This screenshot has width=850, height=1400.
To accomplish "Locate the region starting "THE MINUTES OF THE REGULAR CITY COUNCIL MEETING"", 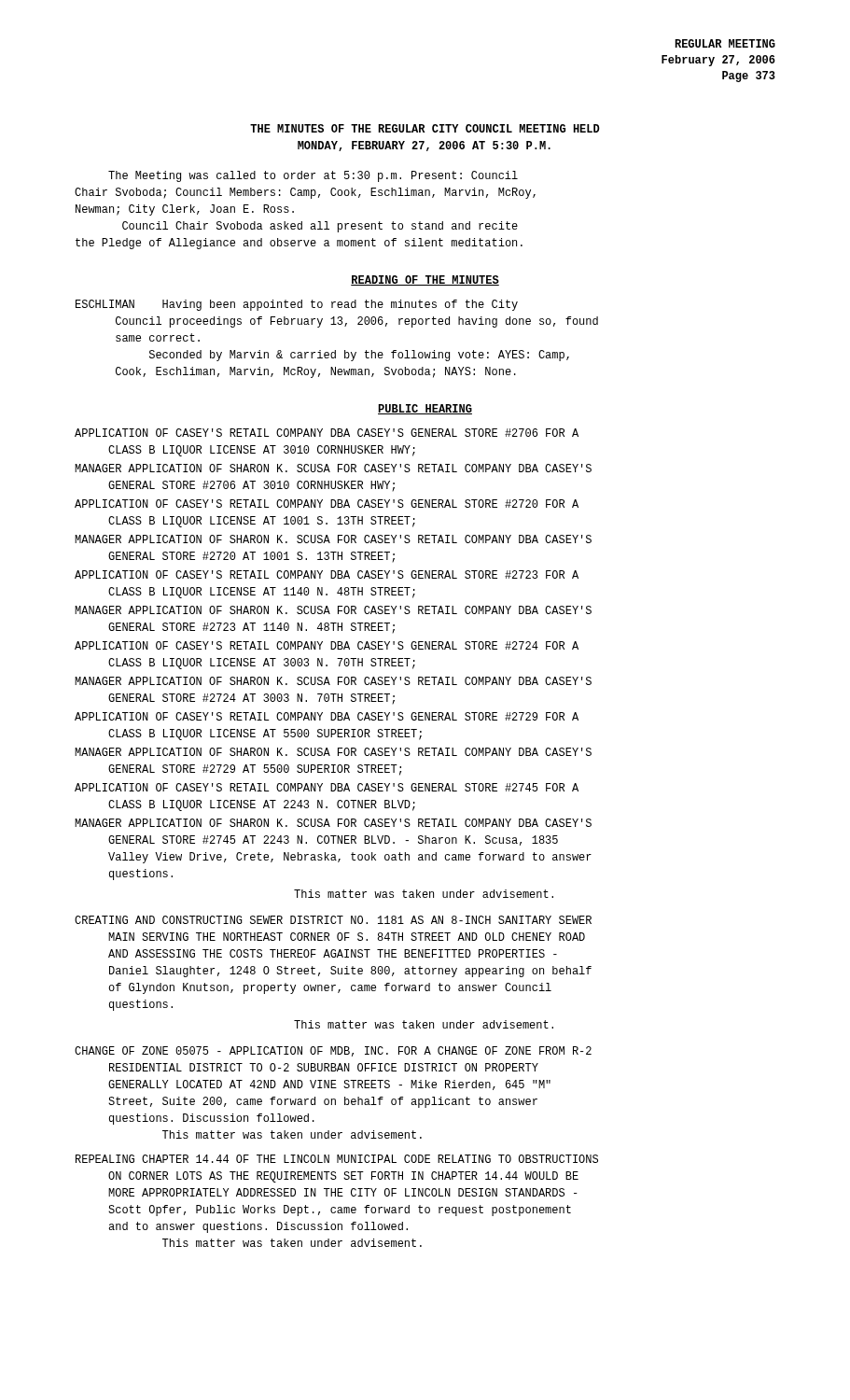I will pyautogui.click(x=425, y=138).
